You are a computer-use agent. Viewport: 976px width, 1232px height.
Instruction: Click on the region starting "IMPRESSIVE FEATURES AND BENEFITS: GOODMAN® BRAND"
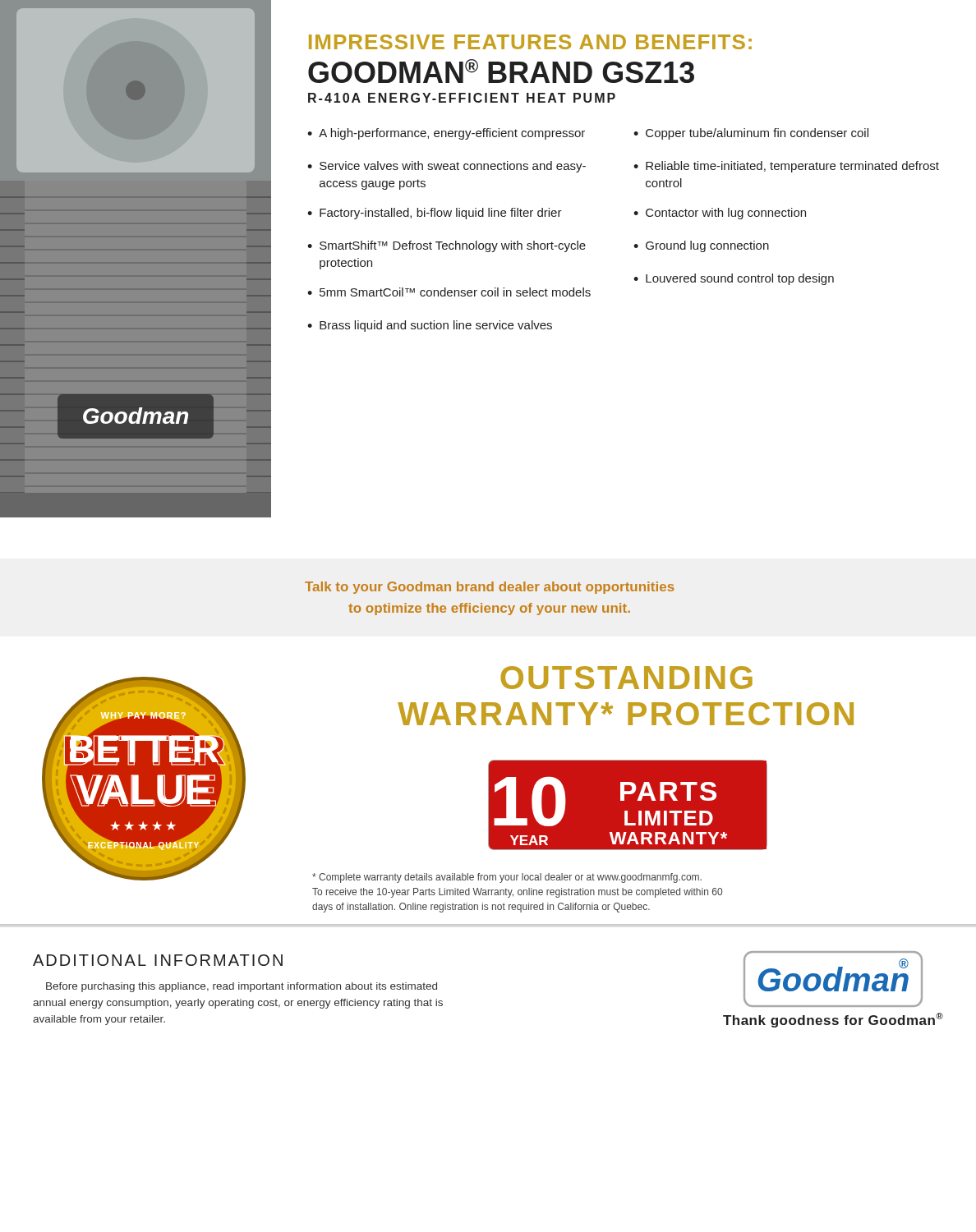click(x=625, y=68)
